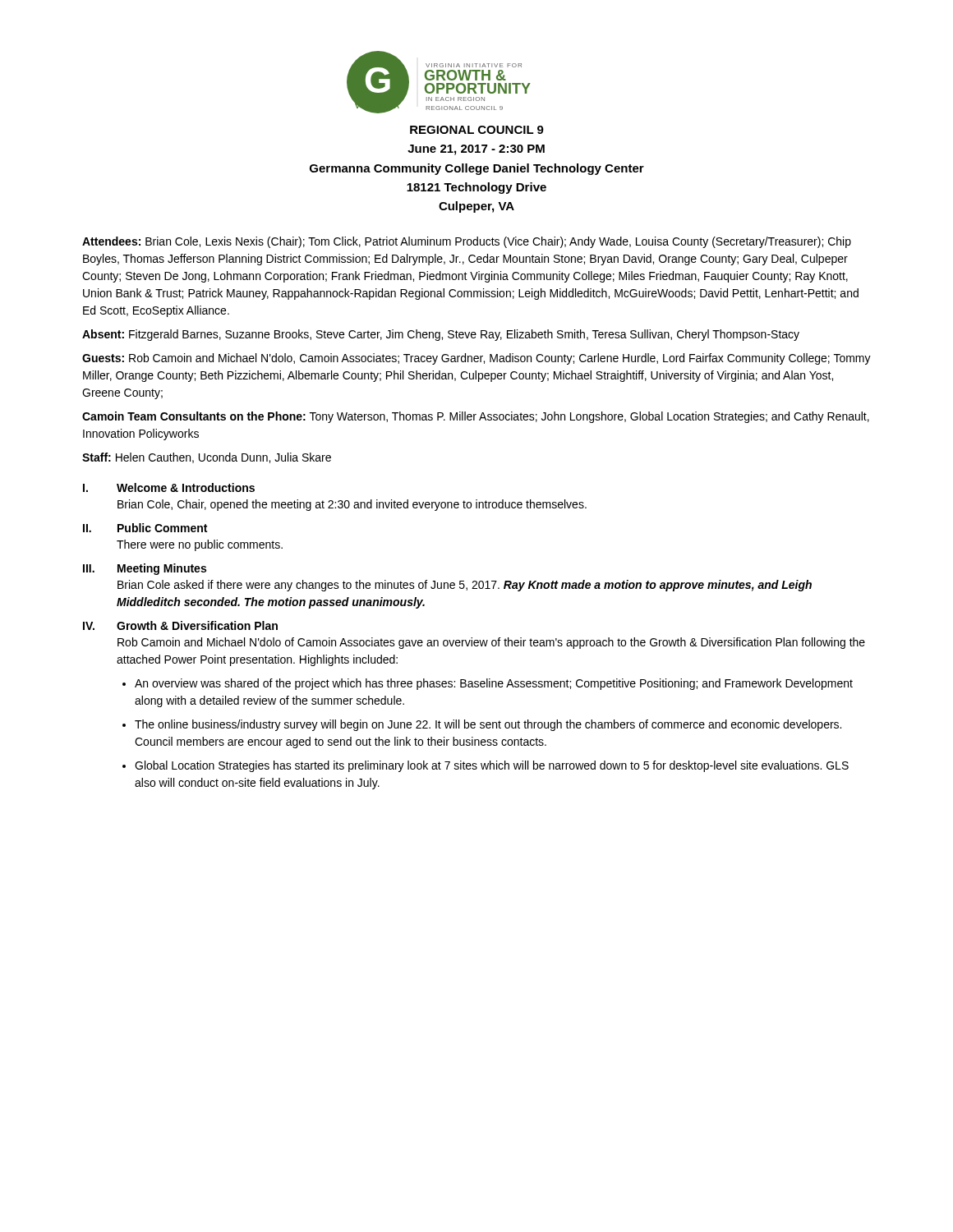
Task: Click on the list item that reads "Global Location Strategies"
Action: (x=492, y=774)
